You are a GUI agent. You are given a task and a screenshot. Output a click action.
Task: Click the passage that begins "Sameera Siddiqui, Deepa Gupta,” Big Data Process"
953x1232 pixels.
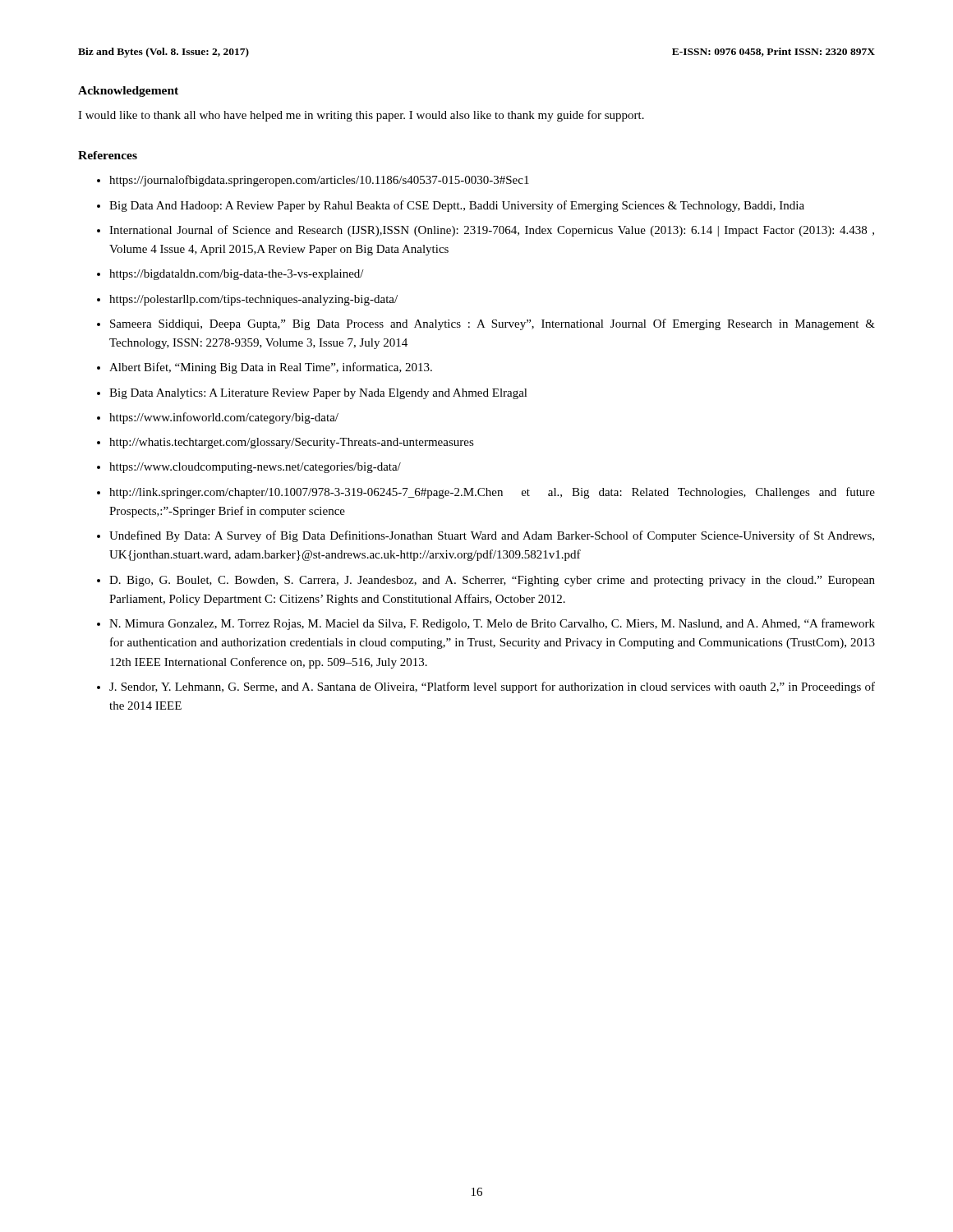click(x=492, y=333)
